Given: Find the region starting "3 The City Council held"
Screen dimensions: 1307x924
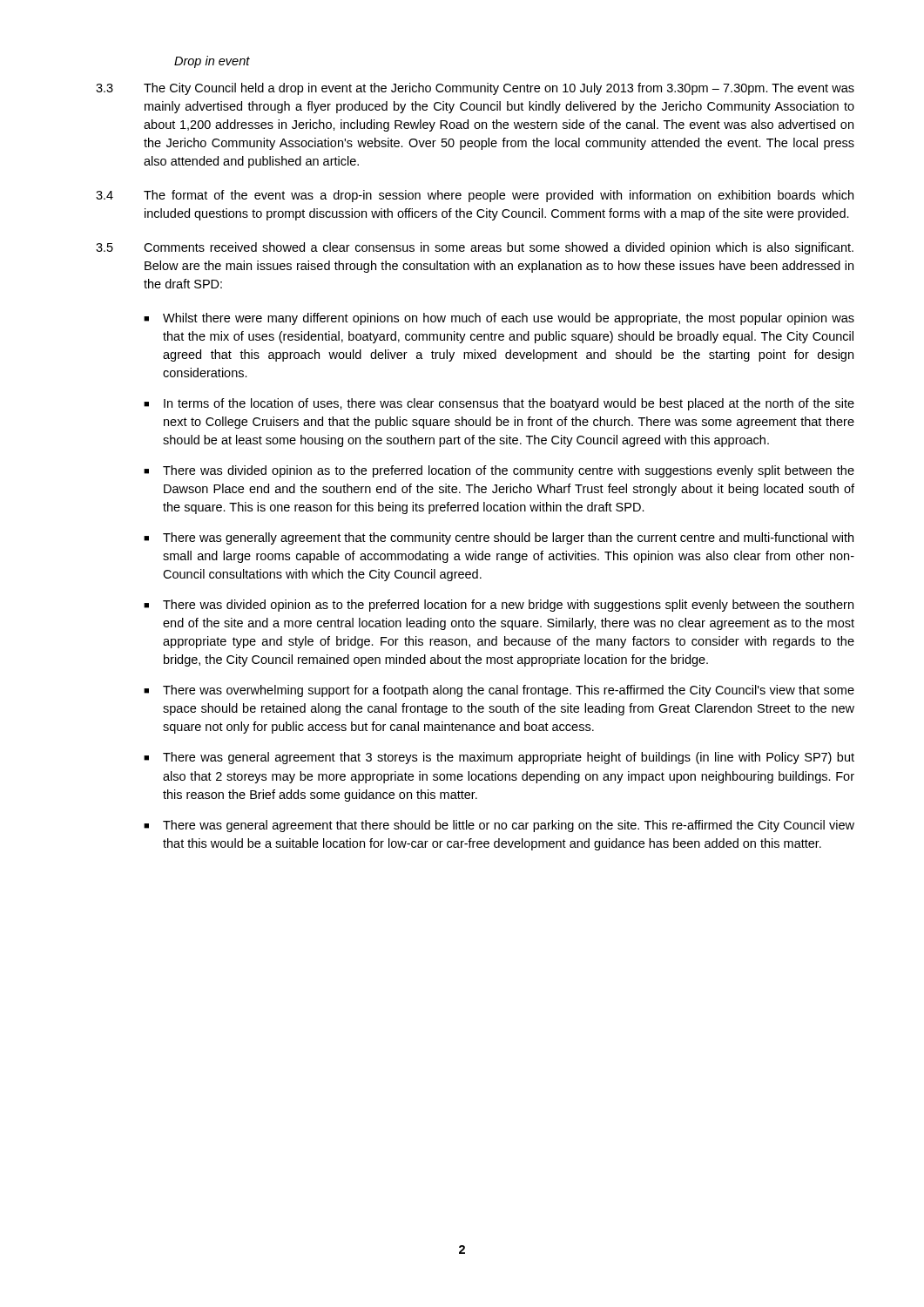Looking at the screenshot, I should coord(475,125).
